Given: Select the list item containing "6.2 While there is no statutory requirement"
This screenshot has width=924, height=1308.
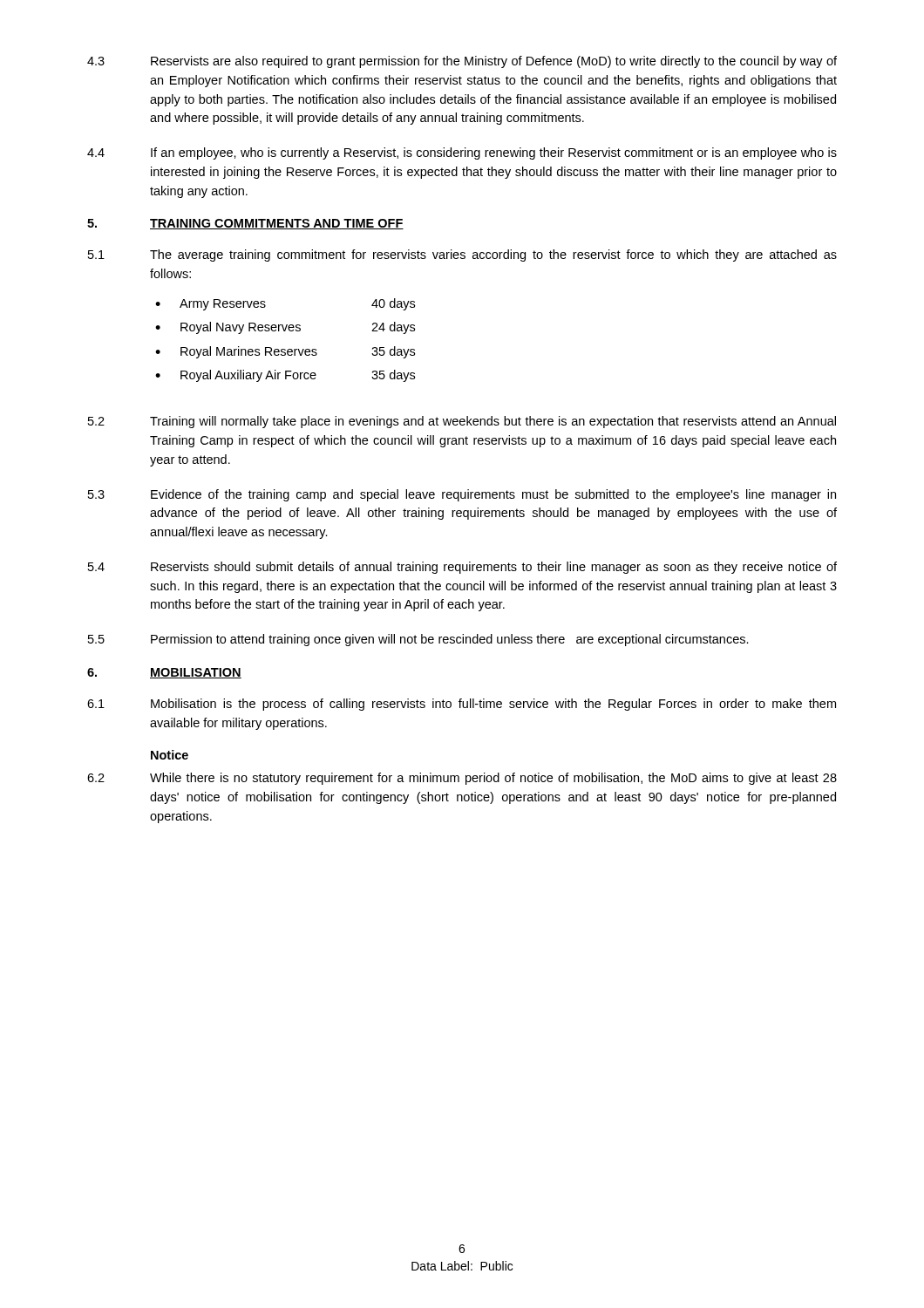Looking at the screenshot, I should click(462, 798).
